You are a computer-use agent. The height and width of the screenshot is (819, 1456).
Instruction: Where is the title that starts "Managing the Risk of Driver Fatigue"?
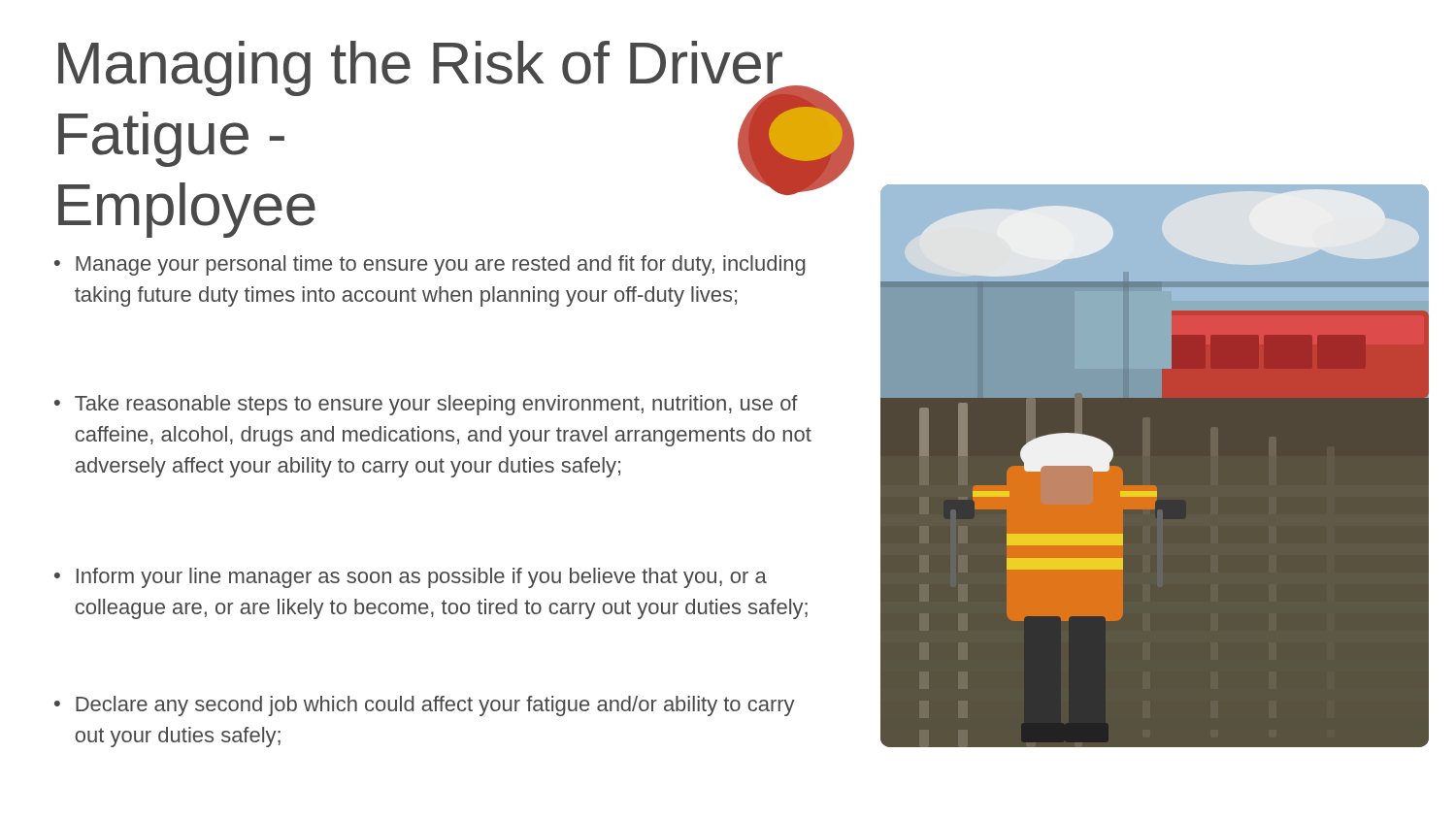[505, 134]
